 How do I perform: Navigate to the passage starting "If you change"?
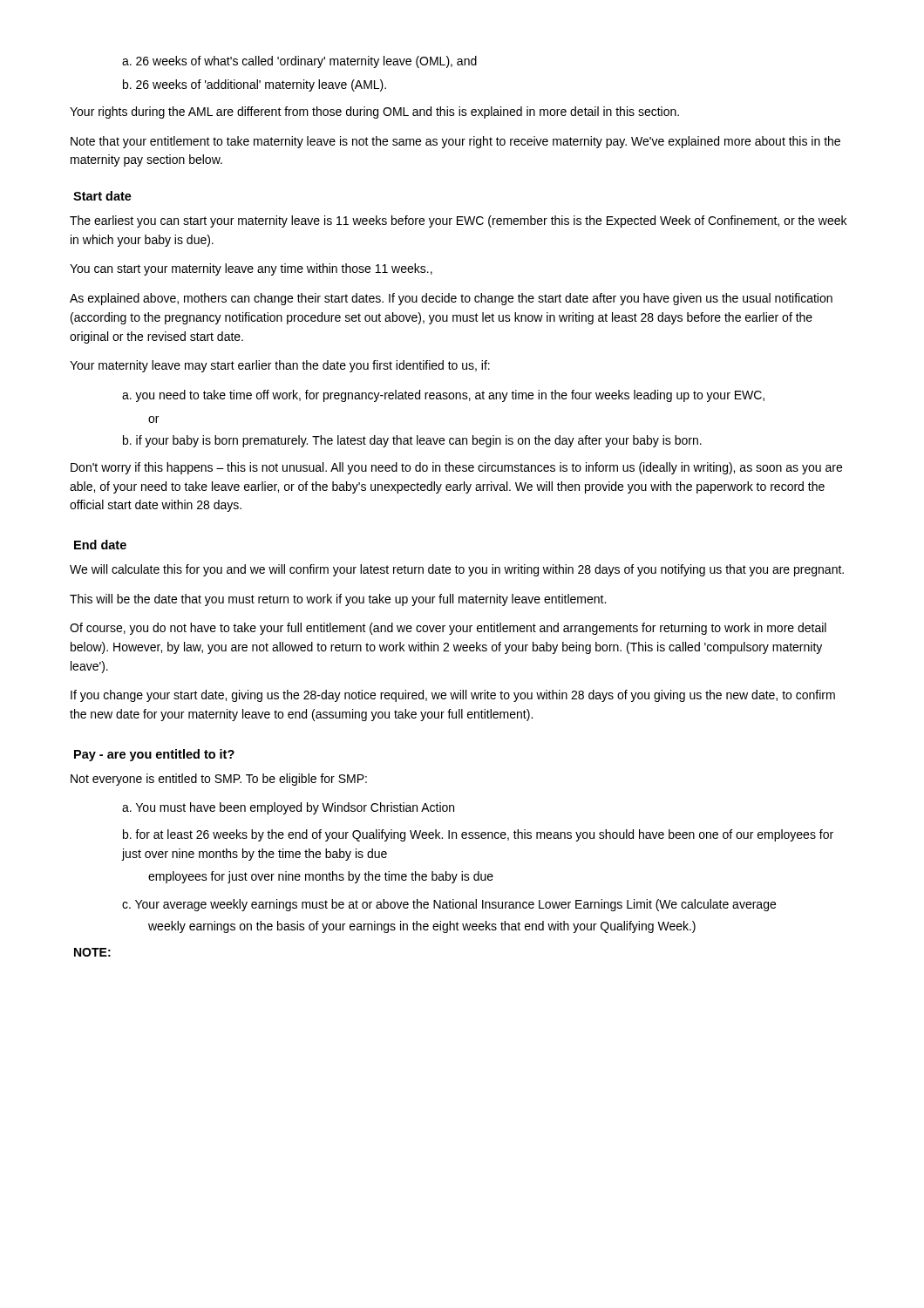click(453, 705)
